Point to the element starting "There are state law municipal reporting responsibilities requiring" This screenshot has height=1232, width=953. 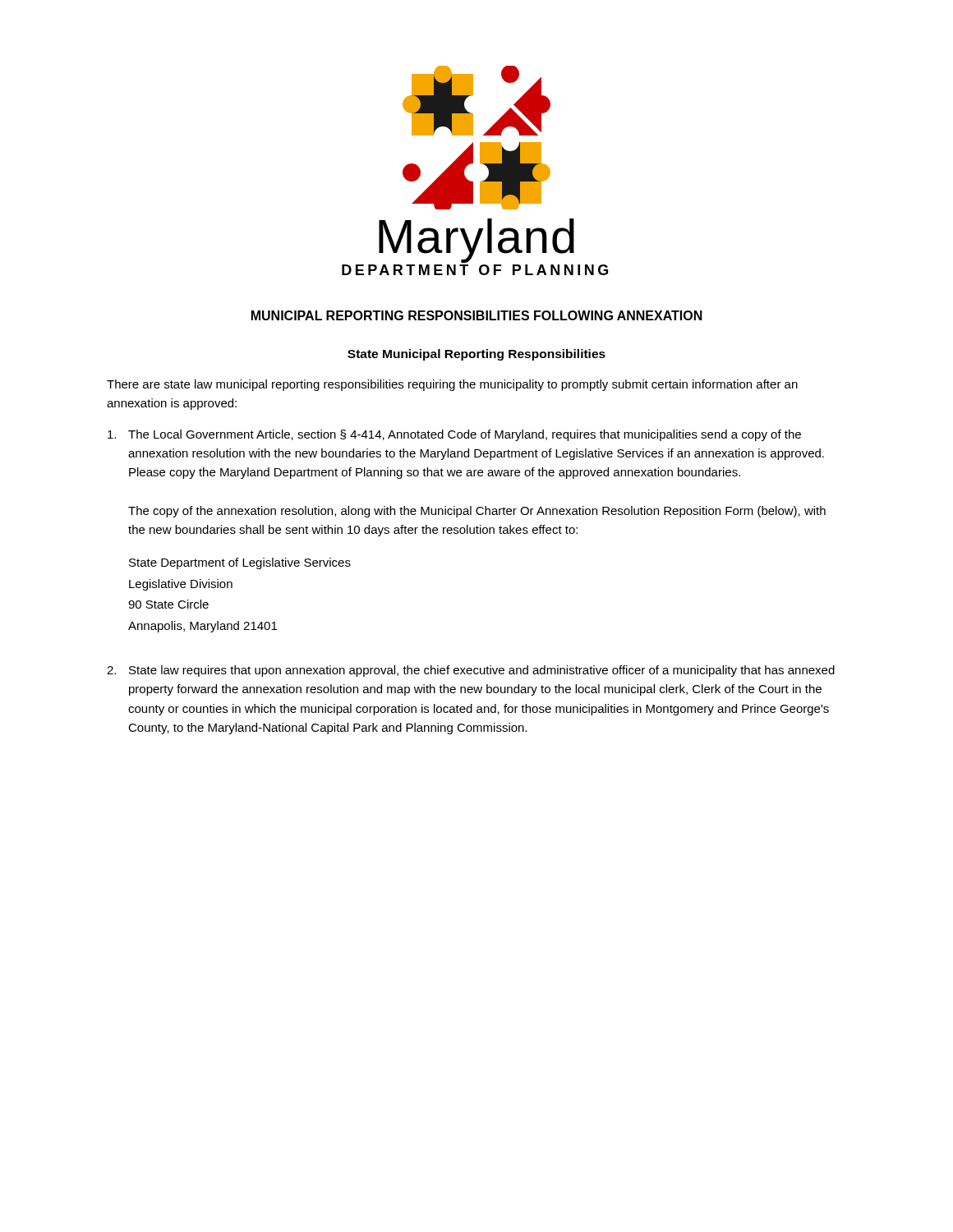[452, 394]
